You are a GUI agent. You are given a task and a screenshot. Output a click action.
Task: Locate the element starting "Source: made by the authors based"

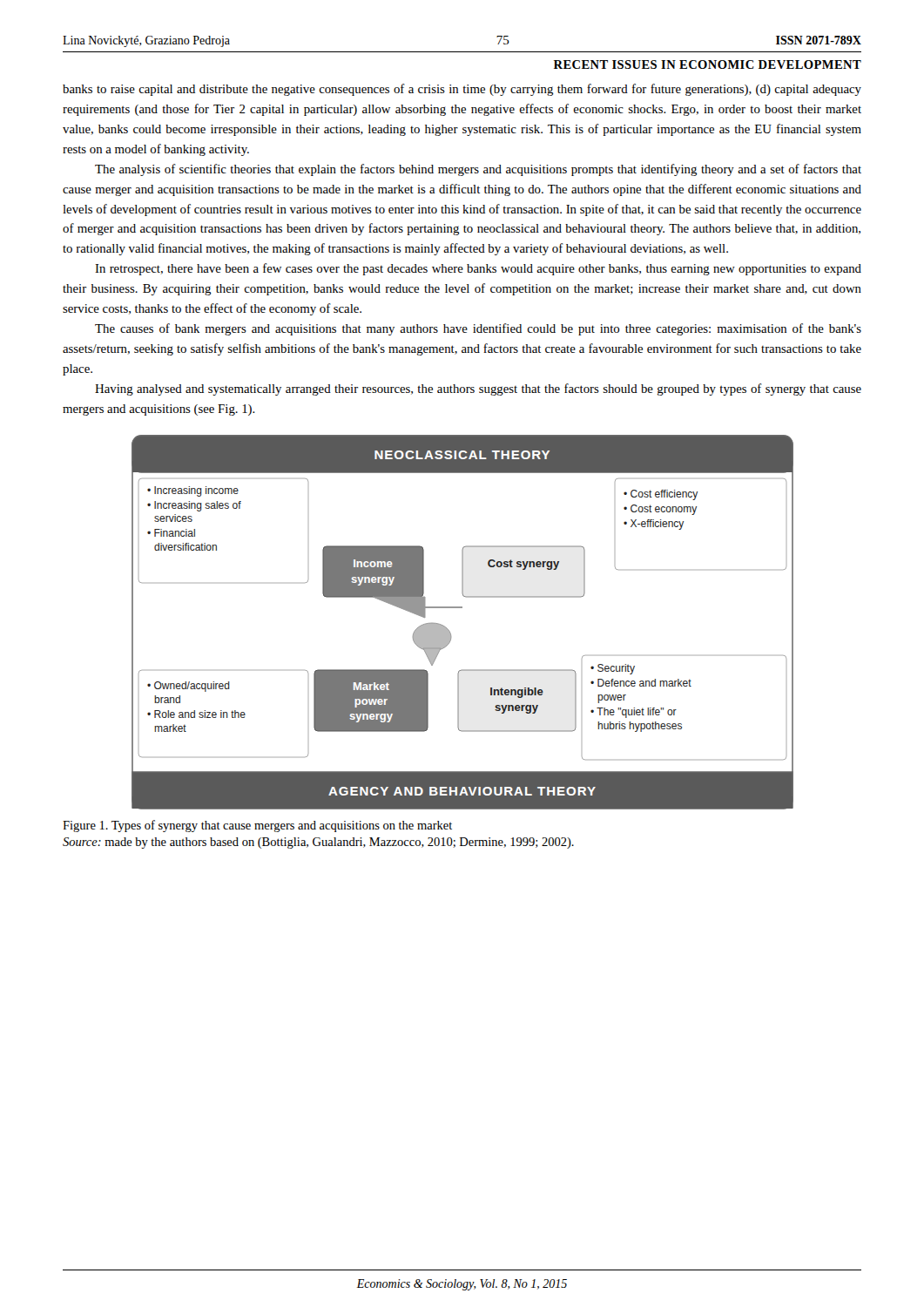pyautogui.click(x=319, y=841)
